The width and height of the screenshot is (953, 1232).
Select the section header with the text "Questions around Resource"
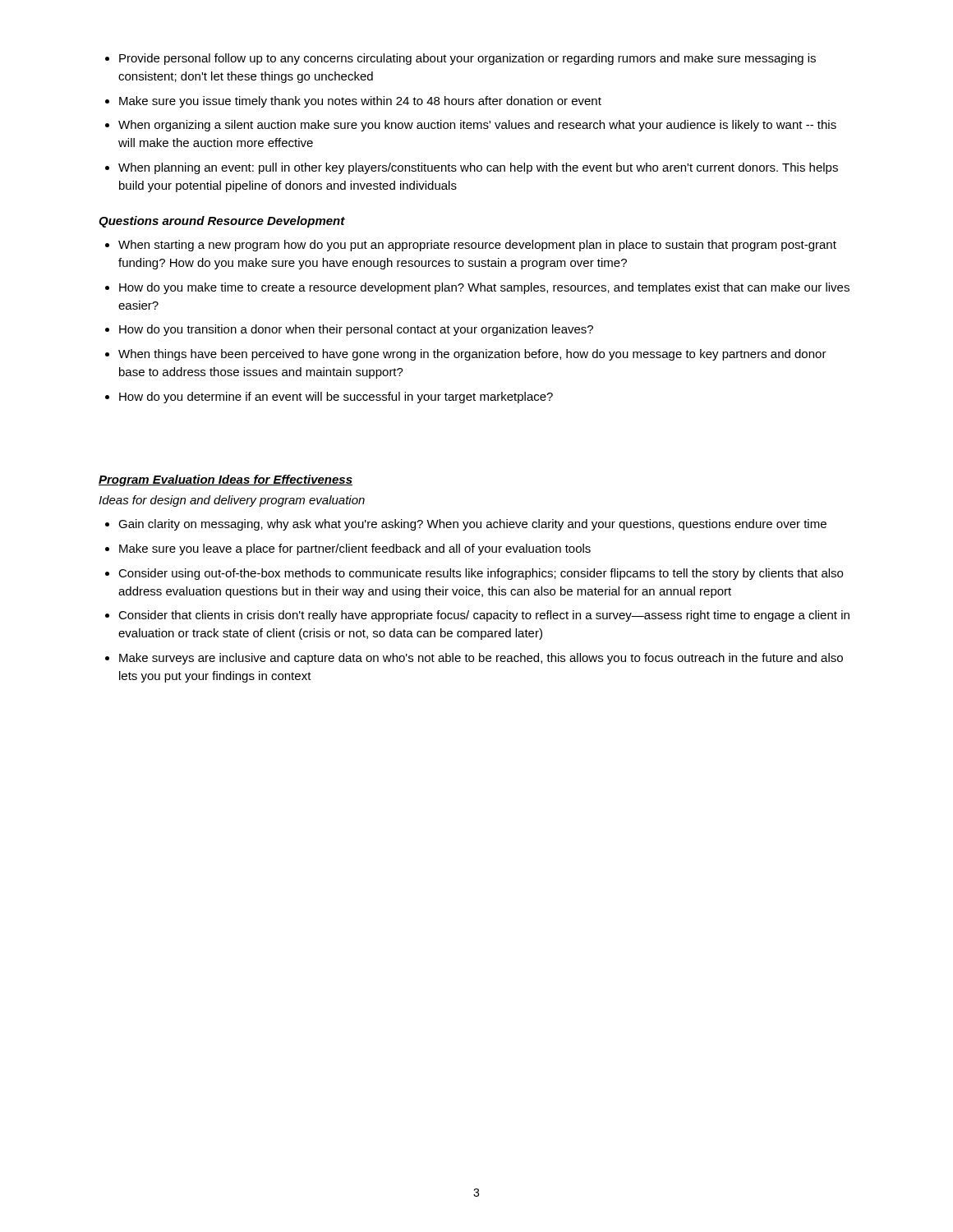pos(221,221)
